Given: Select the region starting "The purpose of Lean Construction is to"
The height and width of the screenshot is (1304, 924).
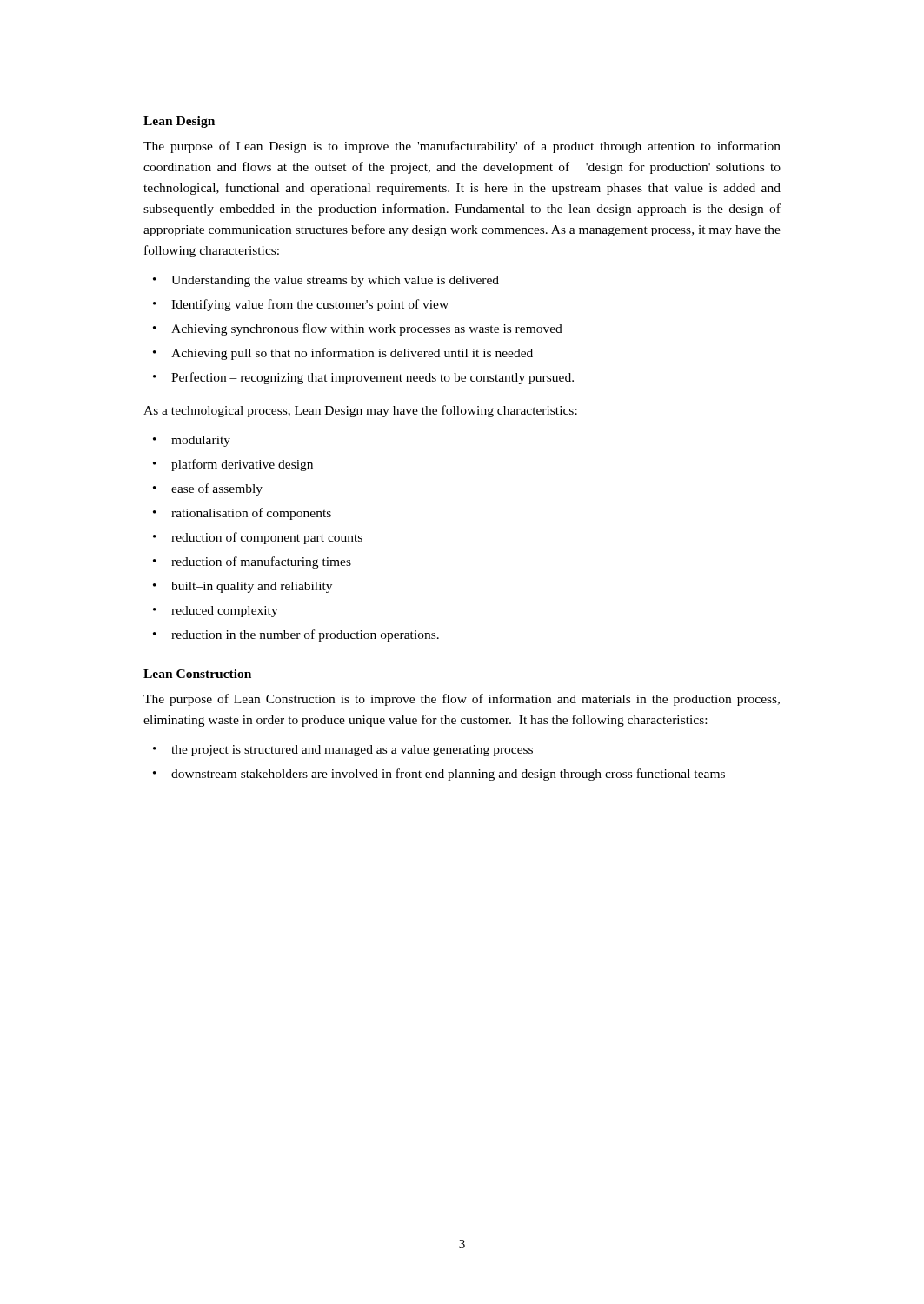Looking at the screenshot, I should tap(462, 709).
